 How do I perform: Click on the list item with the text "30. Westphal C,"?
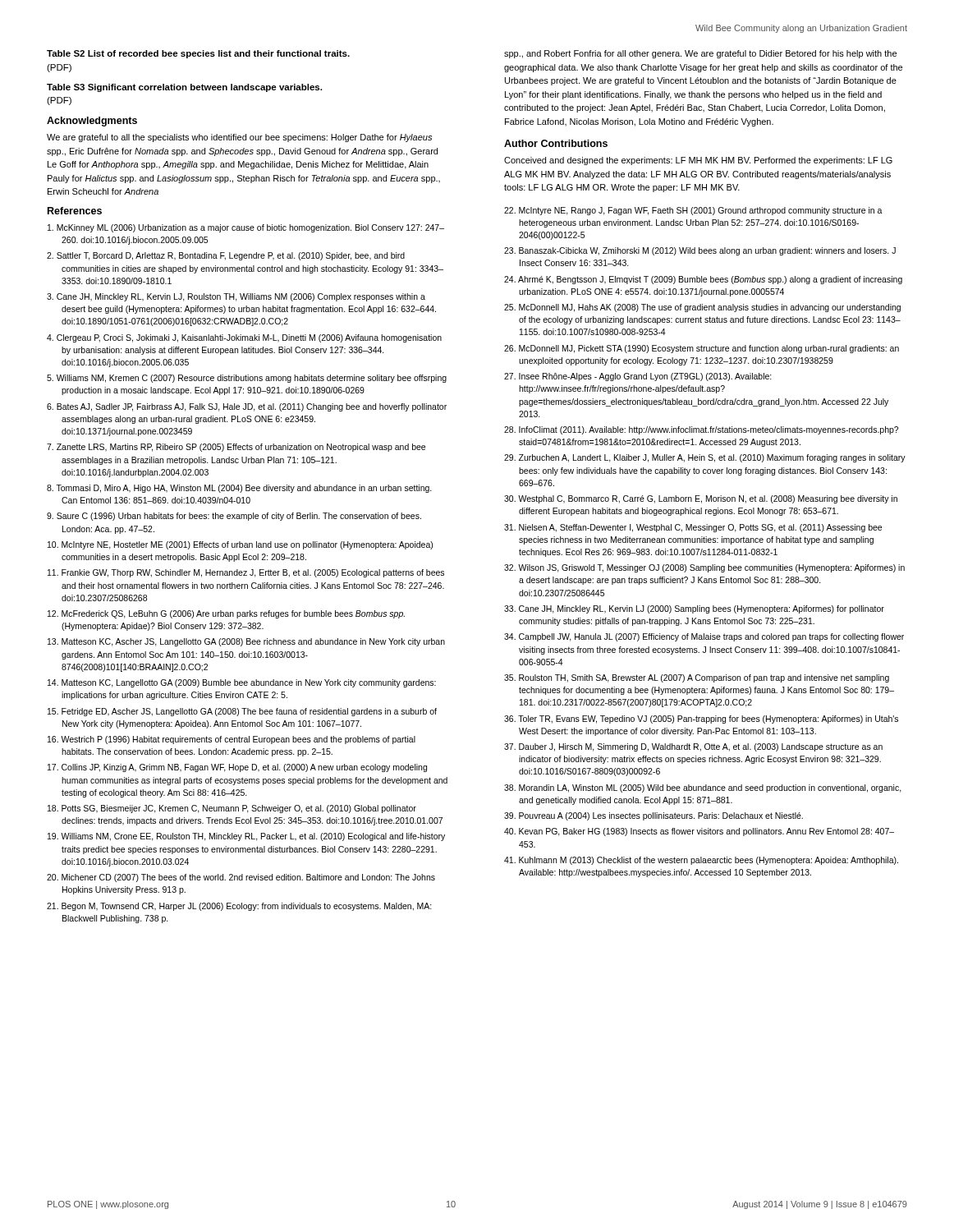701,505
